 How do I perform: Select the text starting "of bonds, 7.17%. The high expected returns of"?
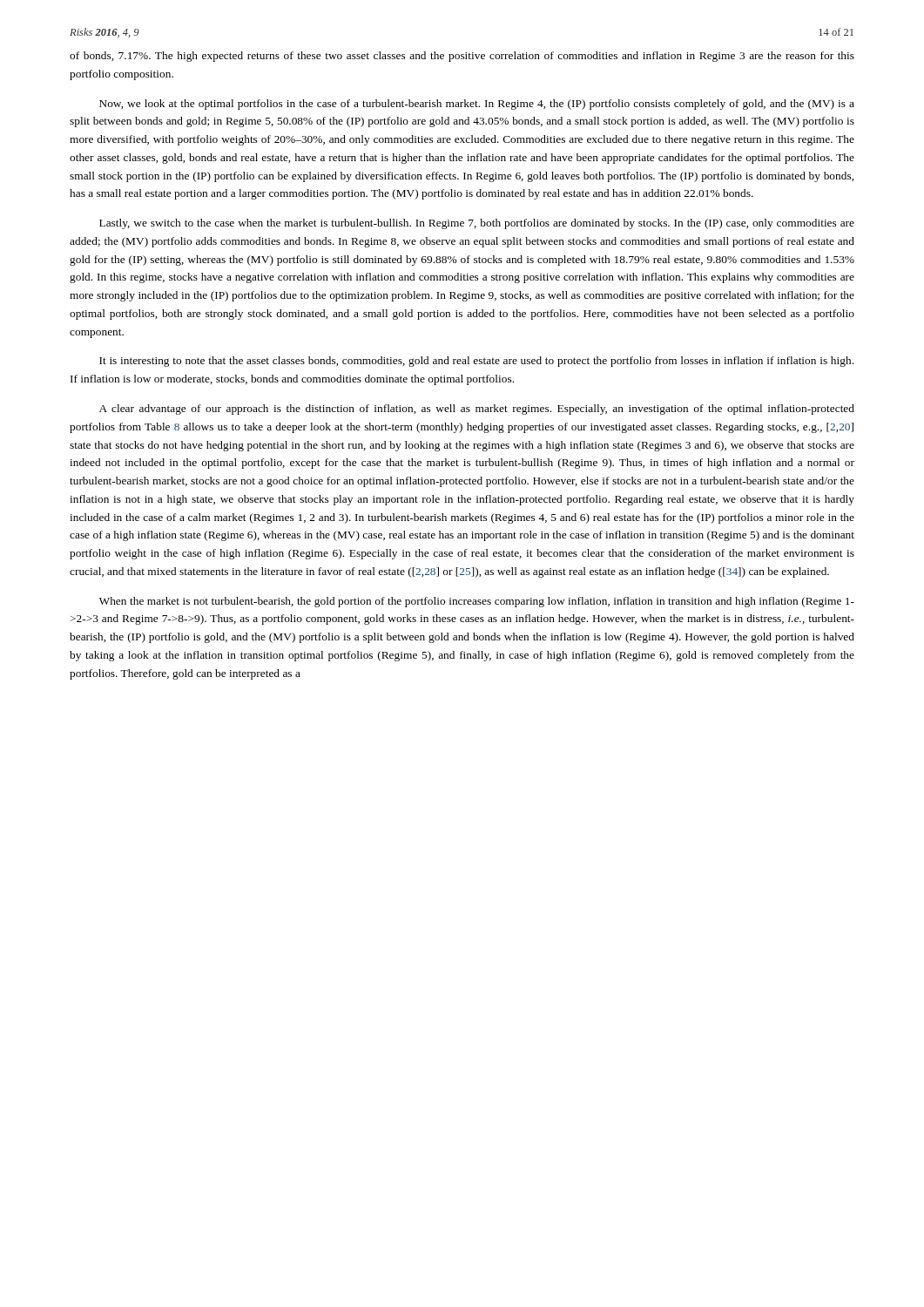coord(462,65)
